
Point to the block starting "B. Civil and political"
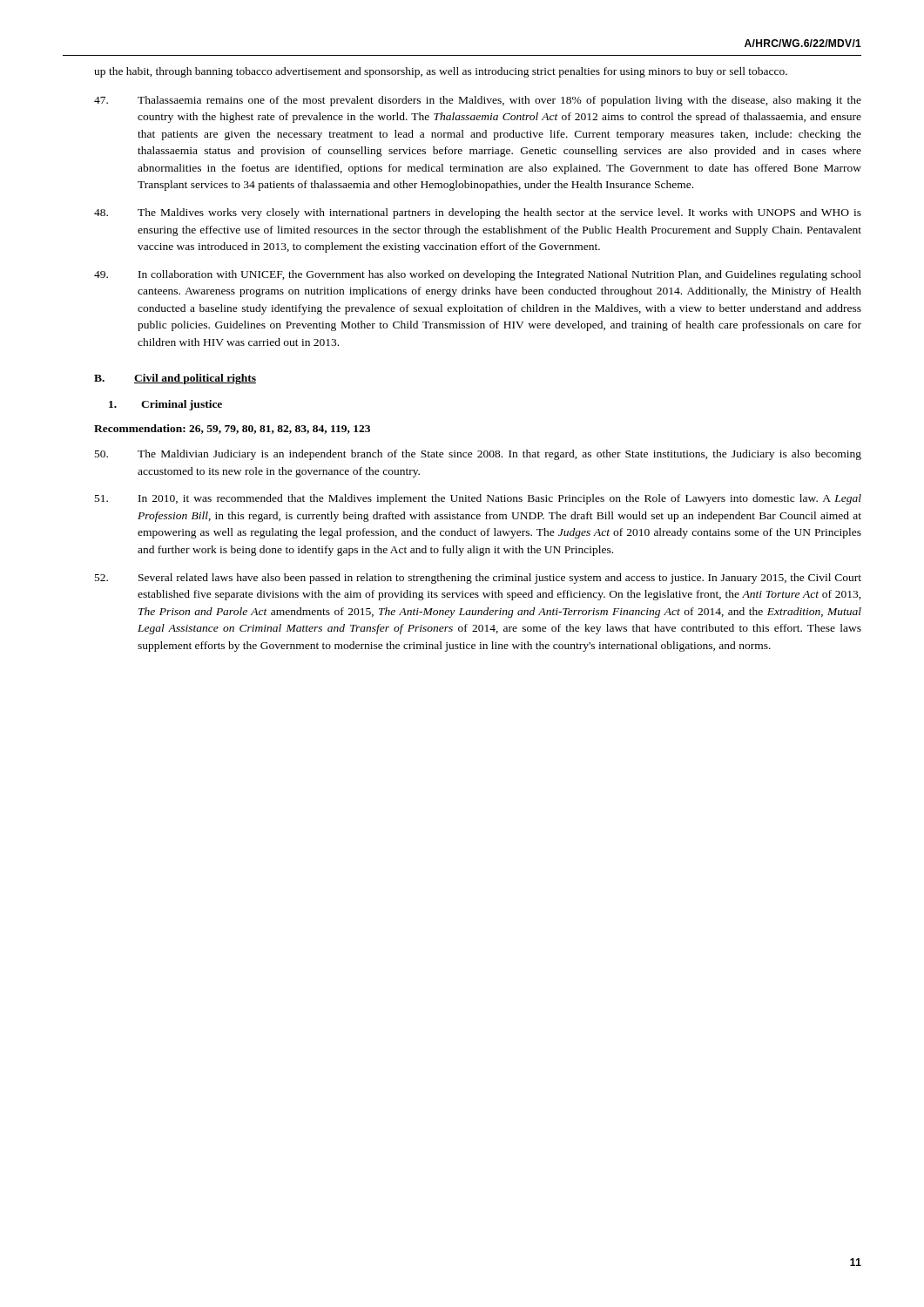click(175, 378)
